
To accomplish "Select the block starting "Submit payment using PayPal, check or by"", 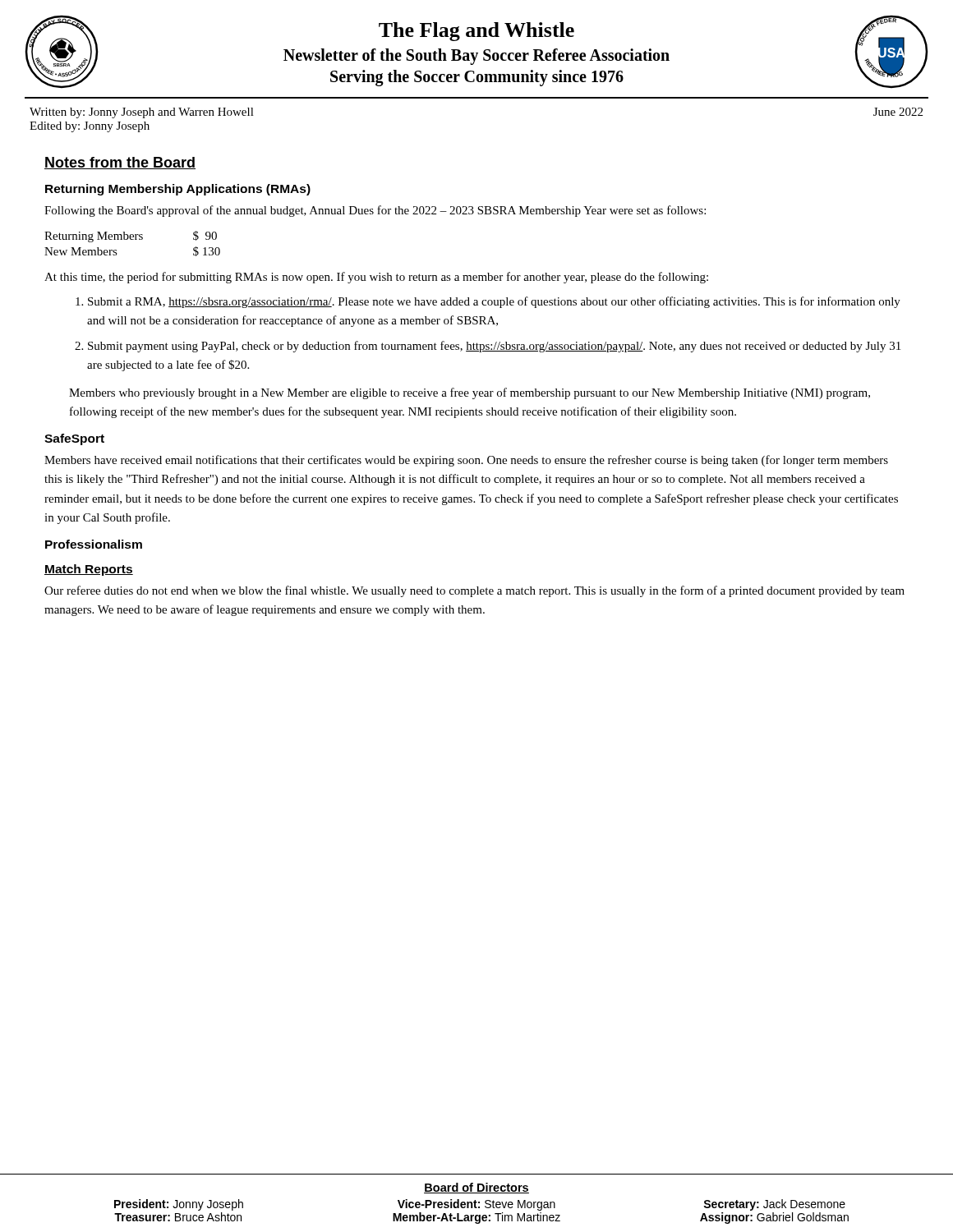I will 494,355.
